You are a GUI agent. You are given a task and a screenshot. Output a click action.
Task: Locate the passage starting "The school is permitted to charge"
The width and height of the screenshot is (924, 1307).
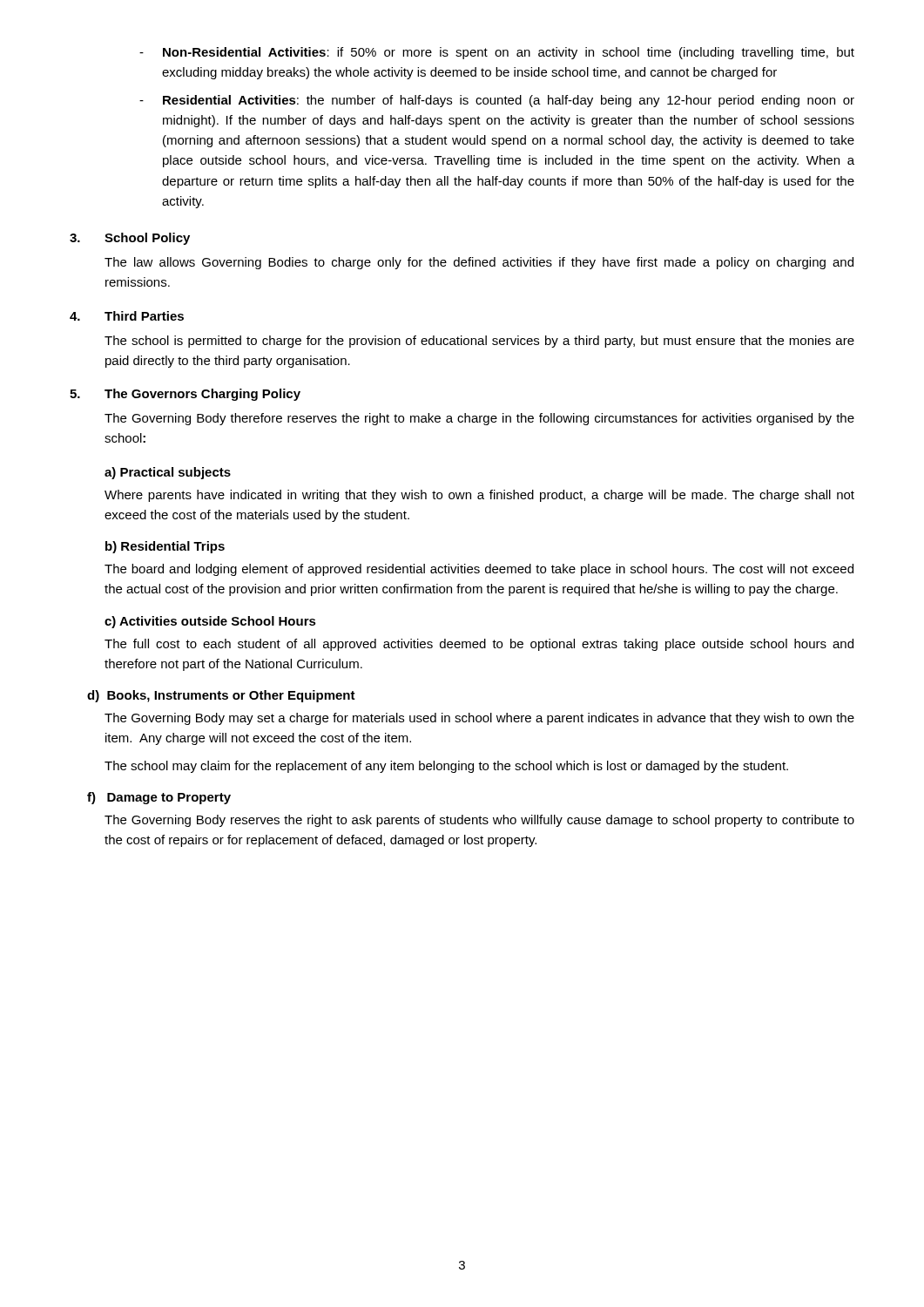tap(479, 350)
